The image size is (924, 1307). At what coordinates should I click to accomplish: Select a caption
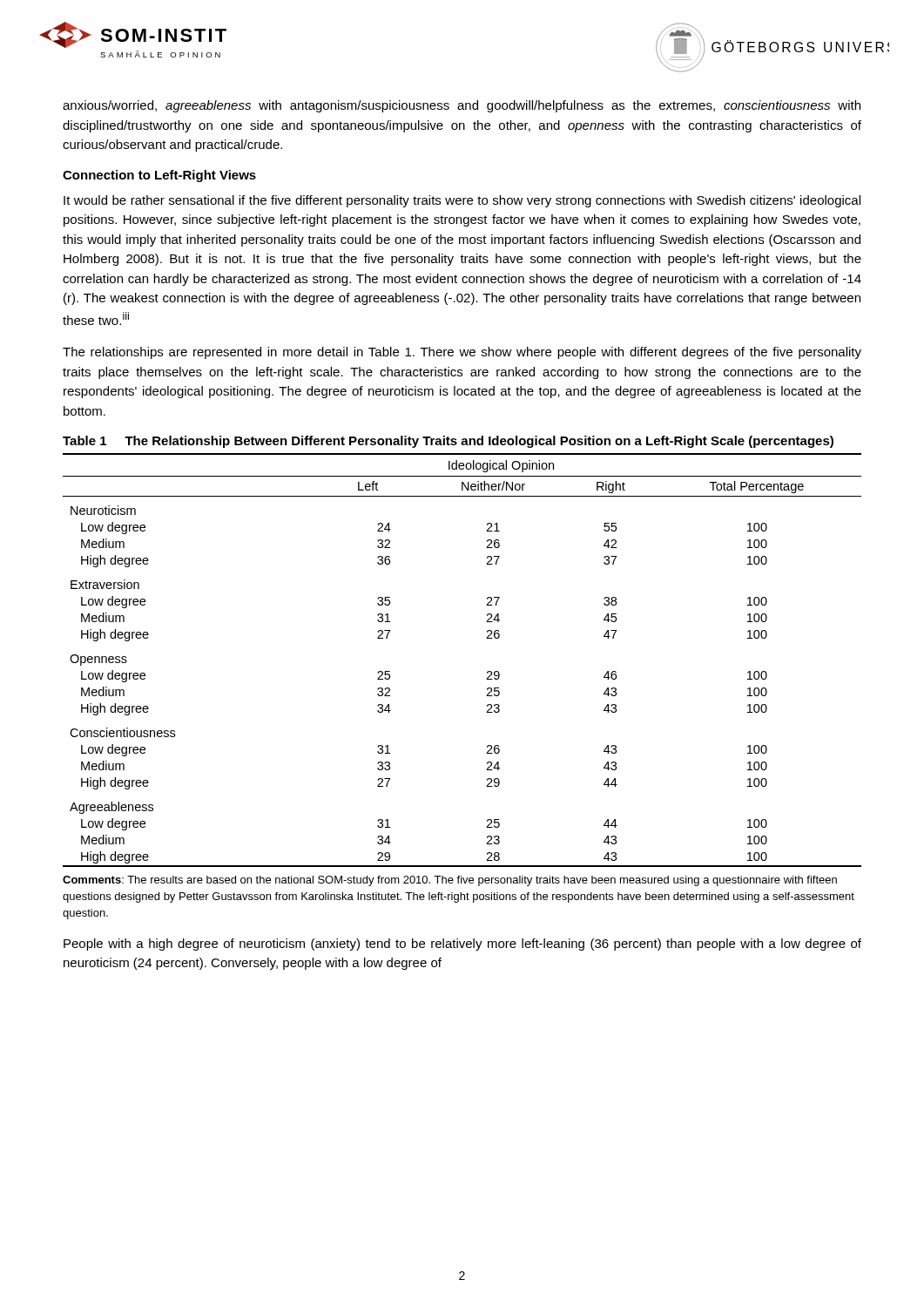(448, 440)
